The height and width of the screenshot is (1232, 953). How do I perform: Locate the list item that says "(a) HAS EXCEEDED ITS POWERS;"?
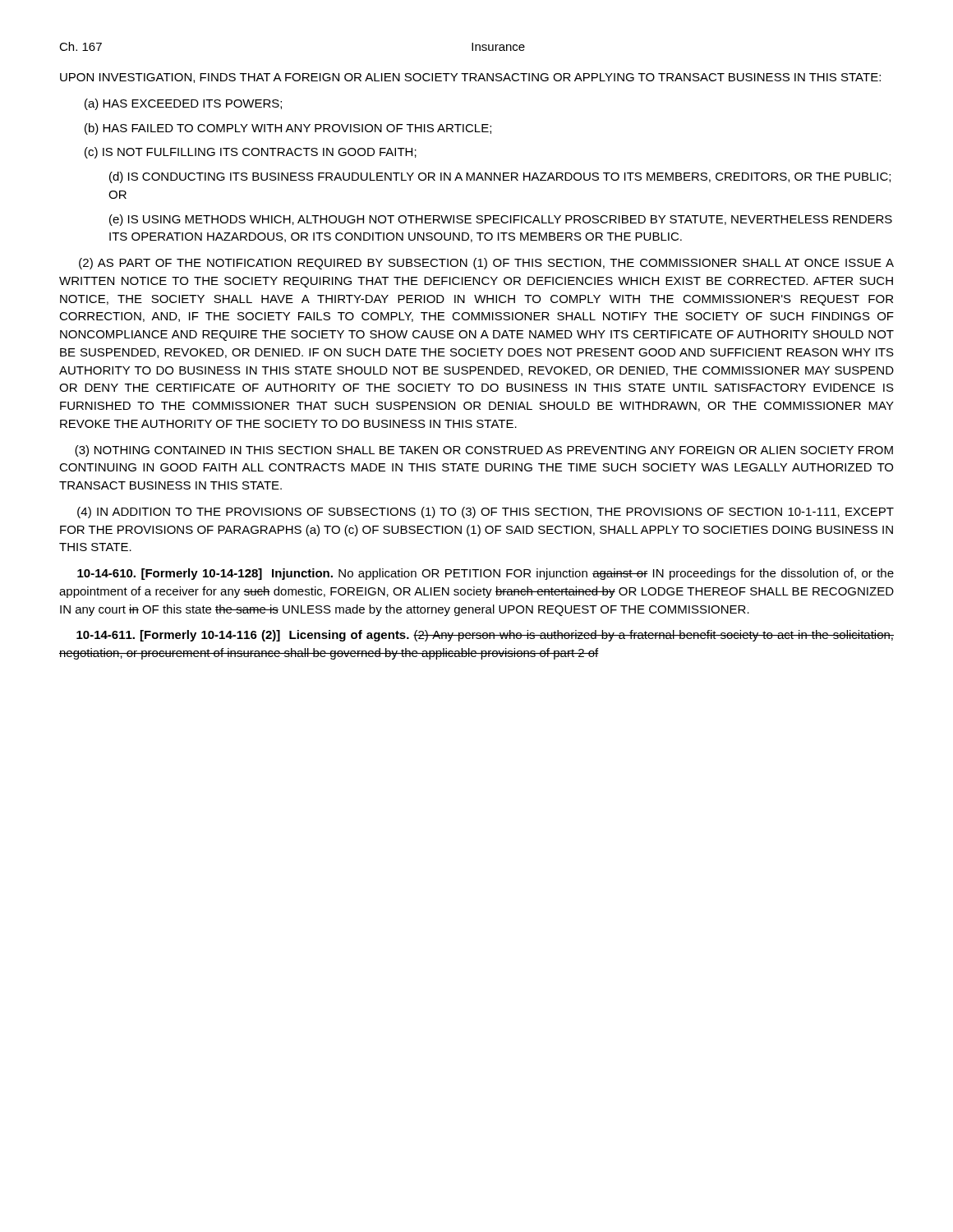(x=183, y=103)
